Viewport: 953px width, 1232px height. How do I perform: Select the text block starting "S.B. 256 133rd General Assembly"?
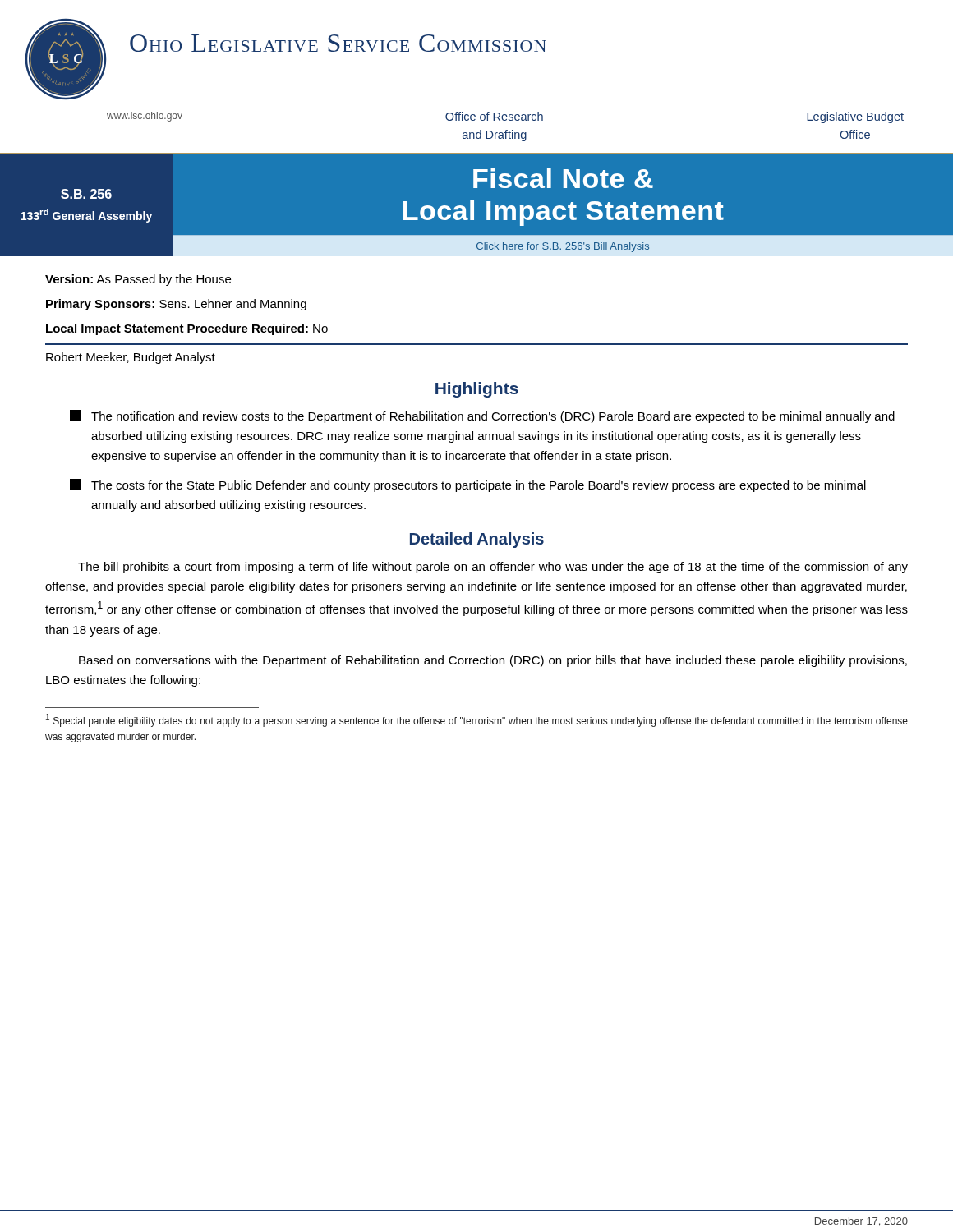[x=86, y=205]
